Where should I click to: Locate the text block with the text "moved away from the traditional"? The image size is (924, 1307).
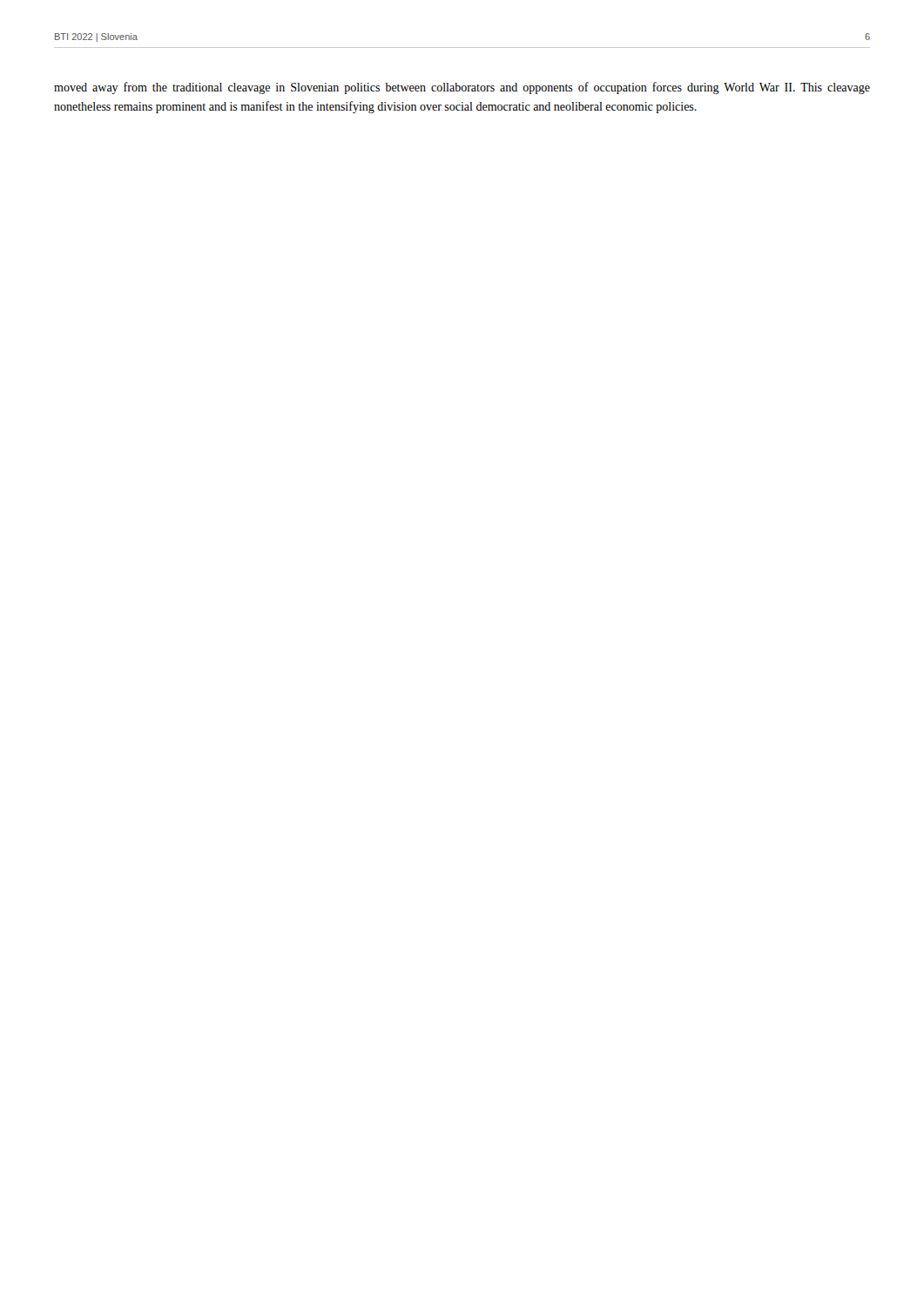[x=462, y=97]
